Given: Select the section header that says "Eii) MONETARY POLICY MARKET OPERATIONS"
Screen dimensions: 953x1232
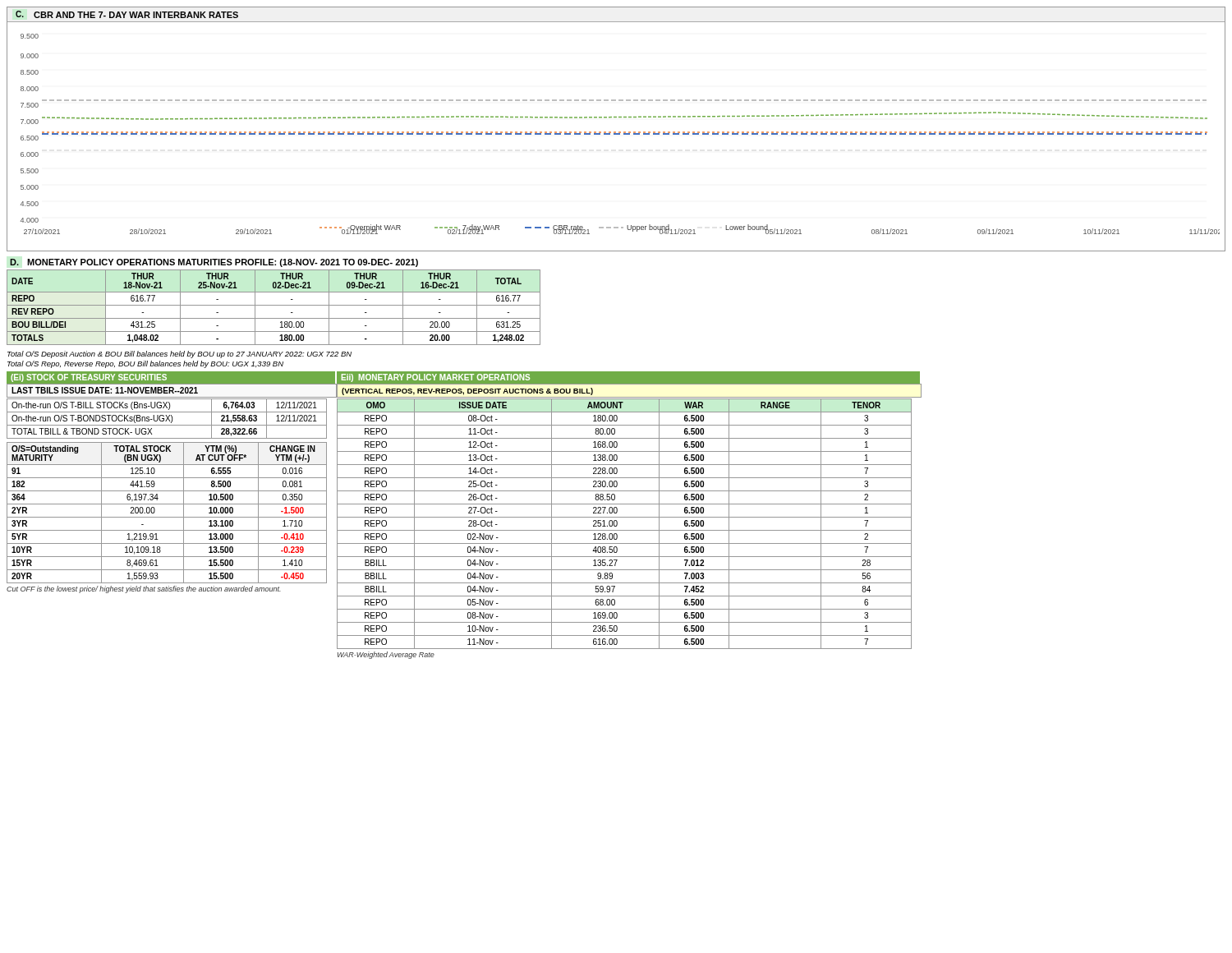Looking at the screenshot, I should [x=436, y=378].
